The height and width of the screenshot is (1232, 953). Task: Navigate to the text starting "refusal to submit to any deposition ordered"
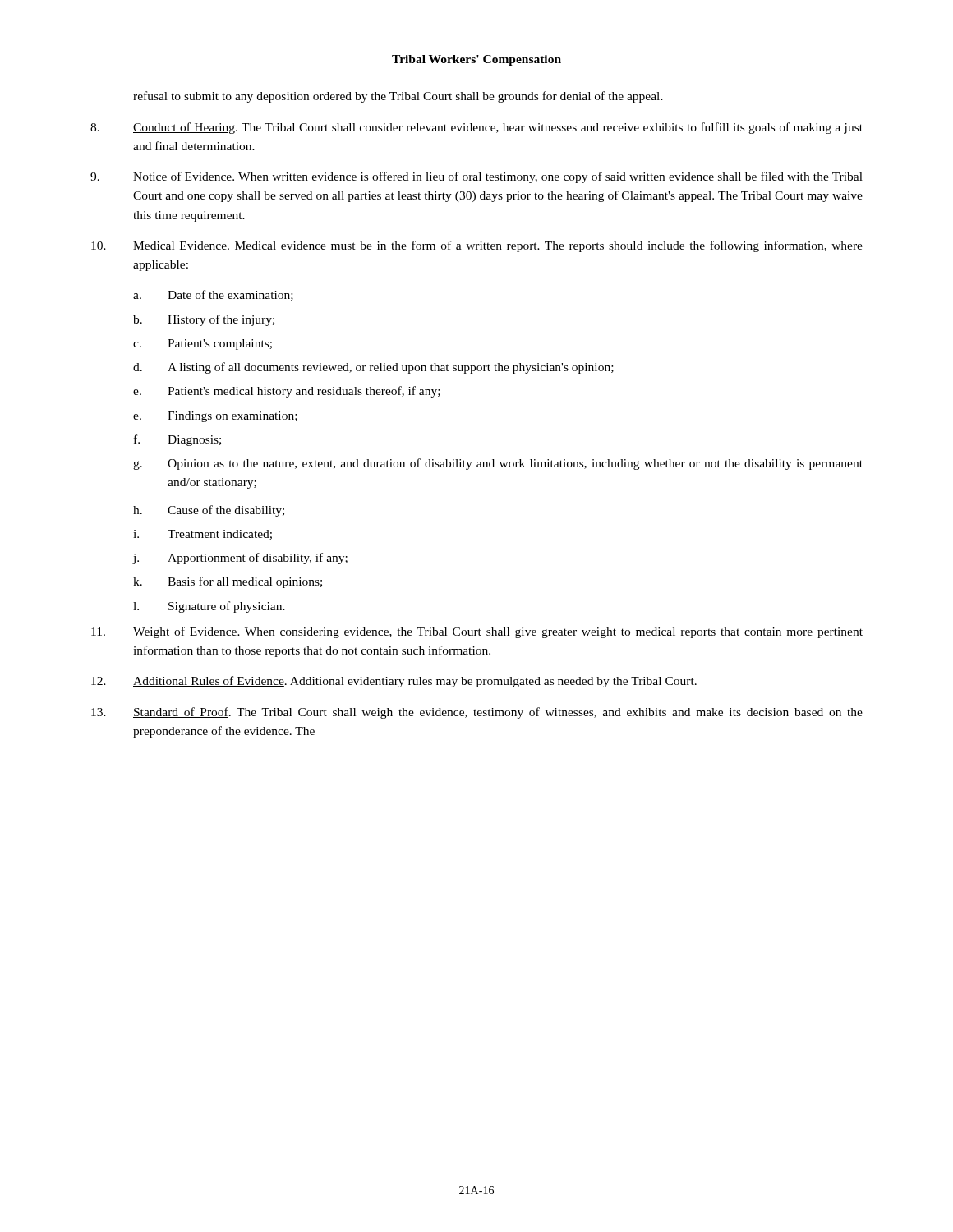pos(398,96)
